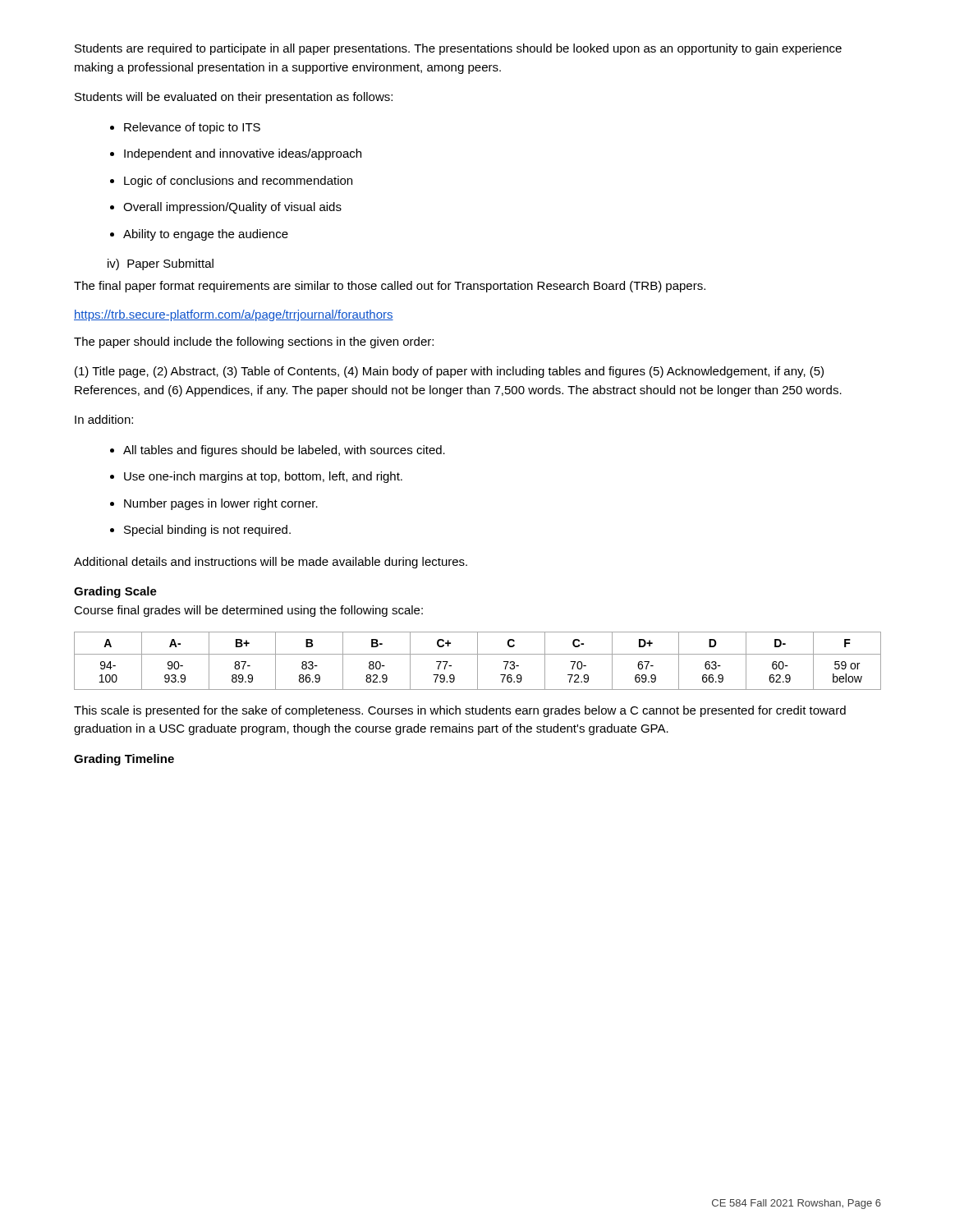Where is the passage that starts "Use one-inch margins at top,"?
The height and width of the screenshot is (1232, 955).
point(256,477)
